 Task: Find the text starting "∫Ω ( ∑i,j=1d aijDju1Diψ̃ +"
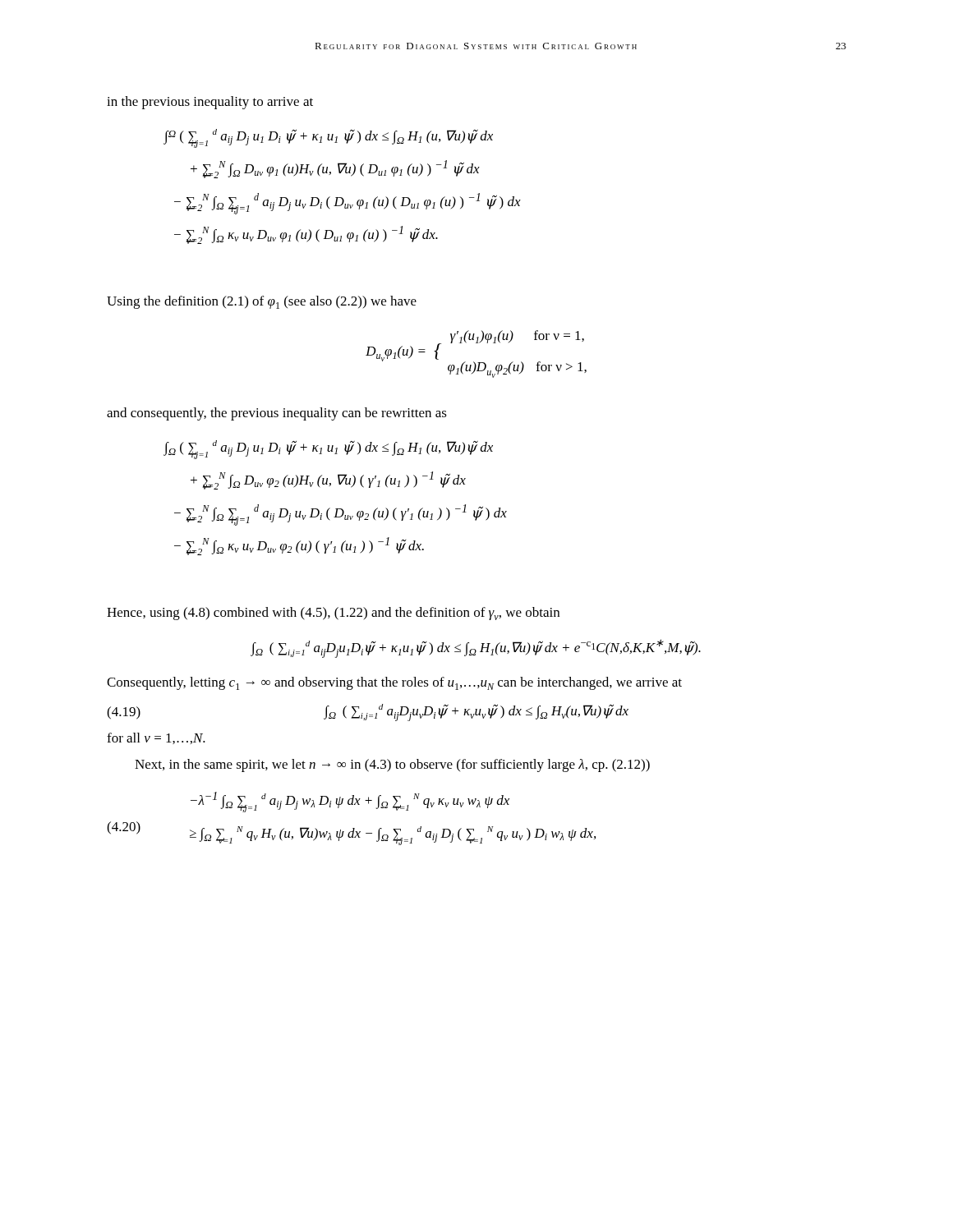476,647
